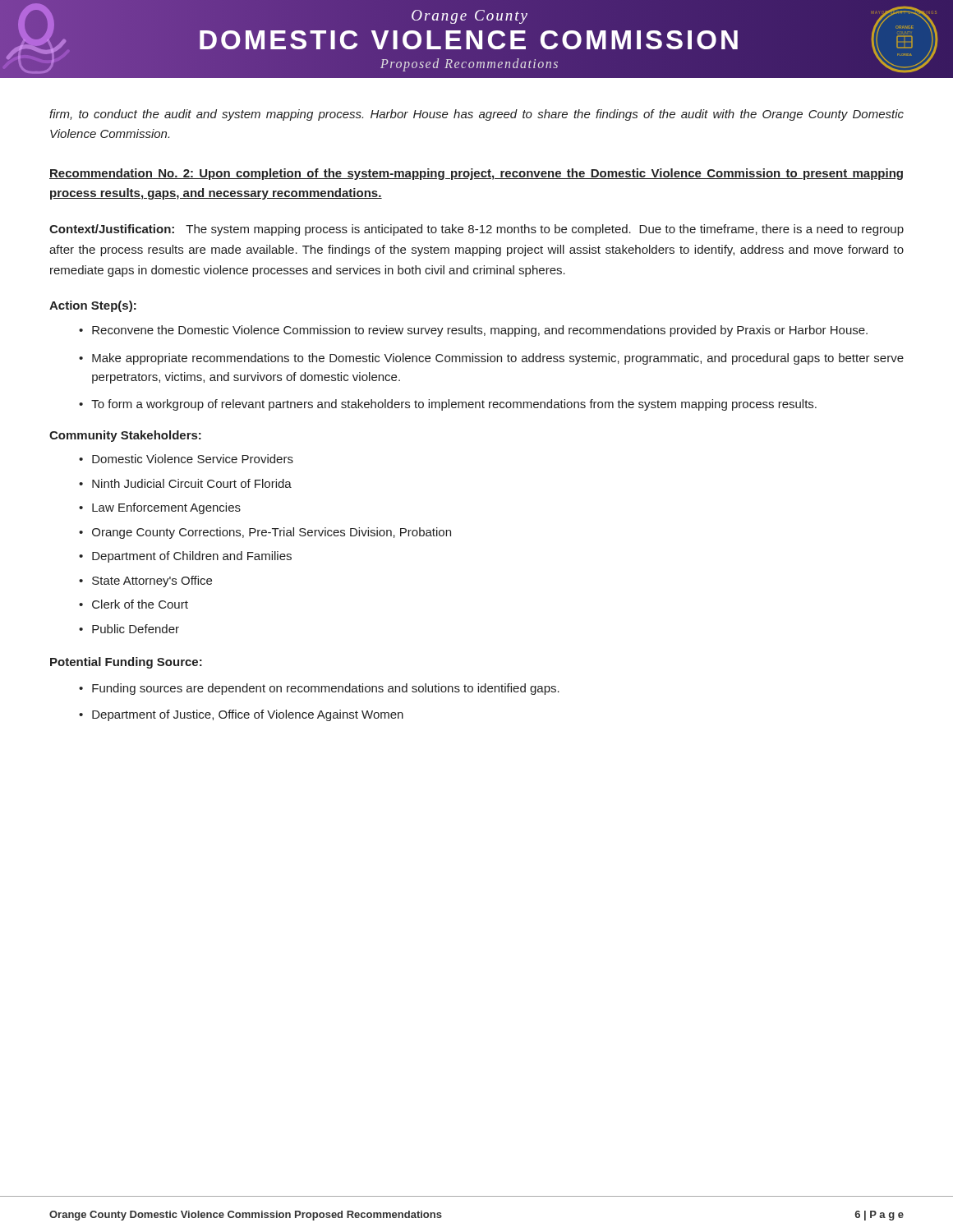Locate the element starting "• Reconvene the Domestic"
Image resolution: width=953 pixels, height=1232 pixels.
pyautogui.click(x=474, y=330)
